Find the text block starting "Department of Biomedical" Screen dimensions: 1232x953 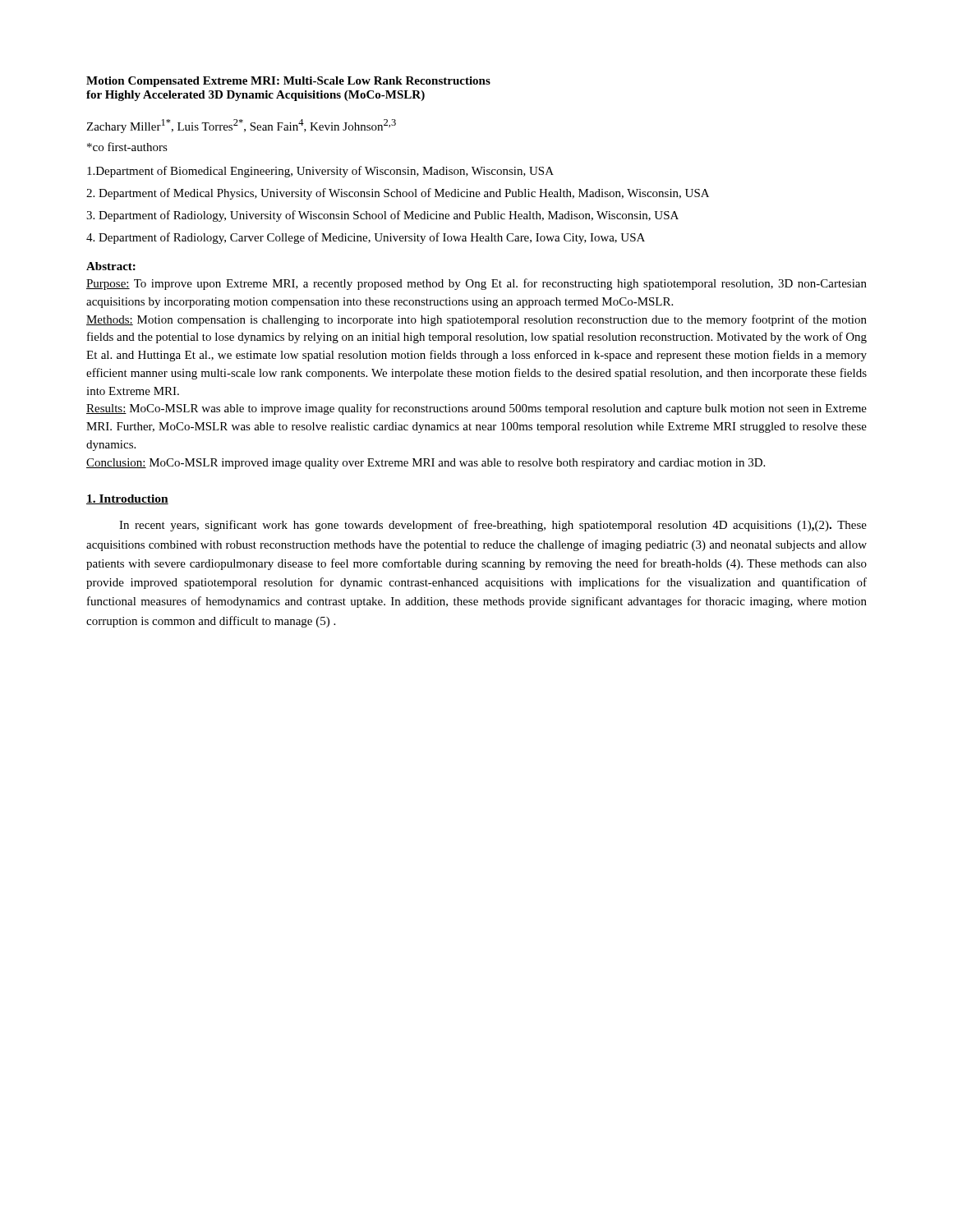pyautogui.click(x=320, y=171)
